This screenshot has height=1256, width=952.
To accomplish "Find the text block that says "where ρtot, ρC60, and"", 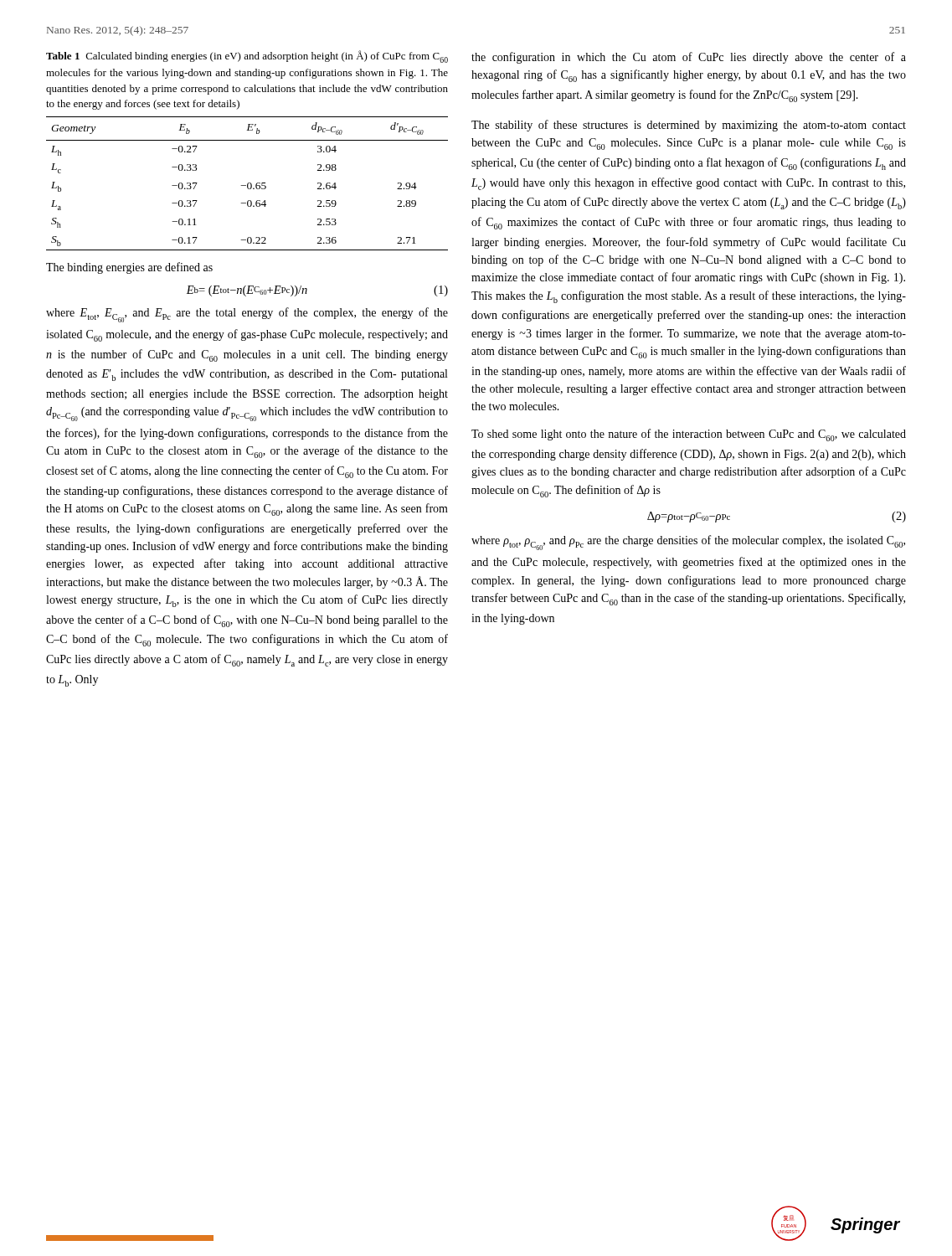I will 689,579.
